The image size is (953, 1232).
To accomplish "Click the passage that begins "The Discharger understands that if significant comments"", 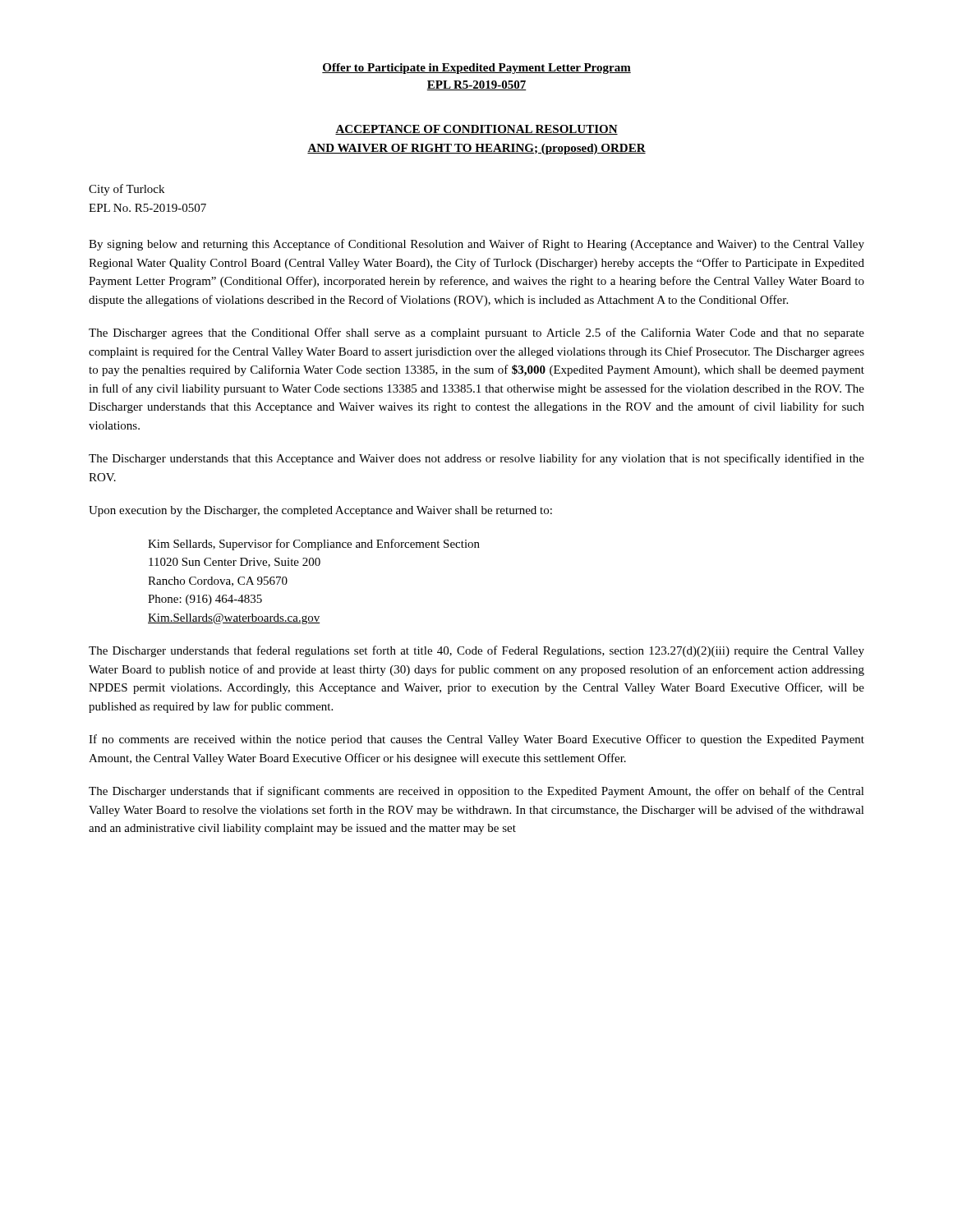I will (x=476, y=809).
